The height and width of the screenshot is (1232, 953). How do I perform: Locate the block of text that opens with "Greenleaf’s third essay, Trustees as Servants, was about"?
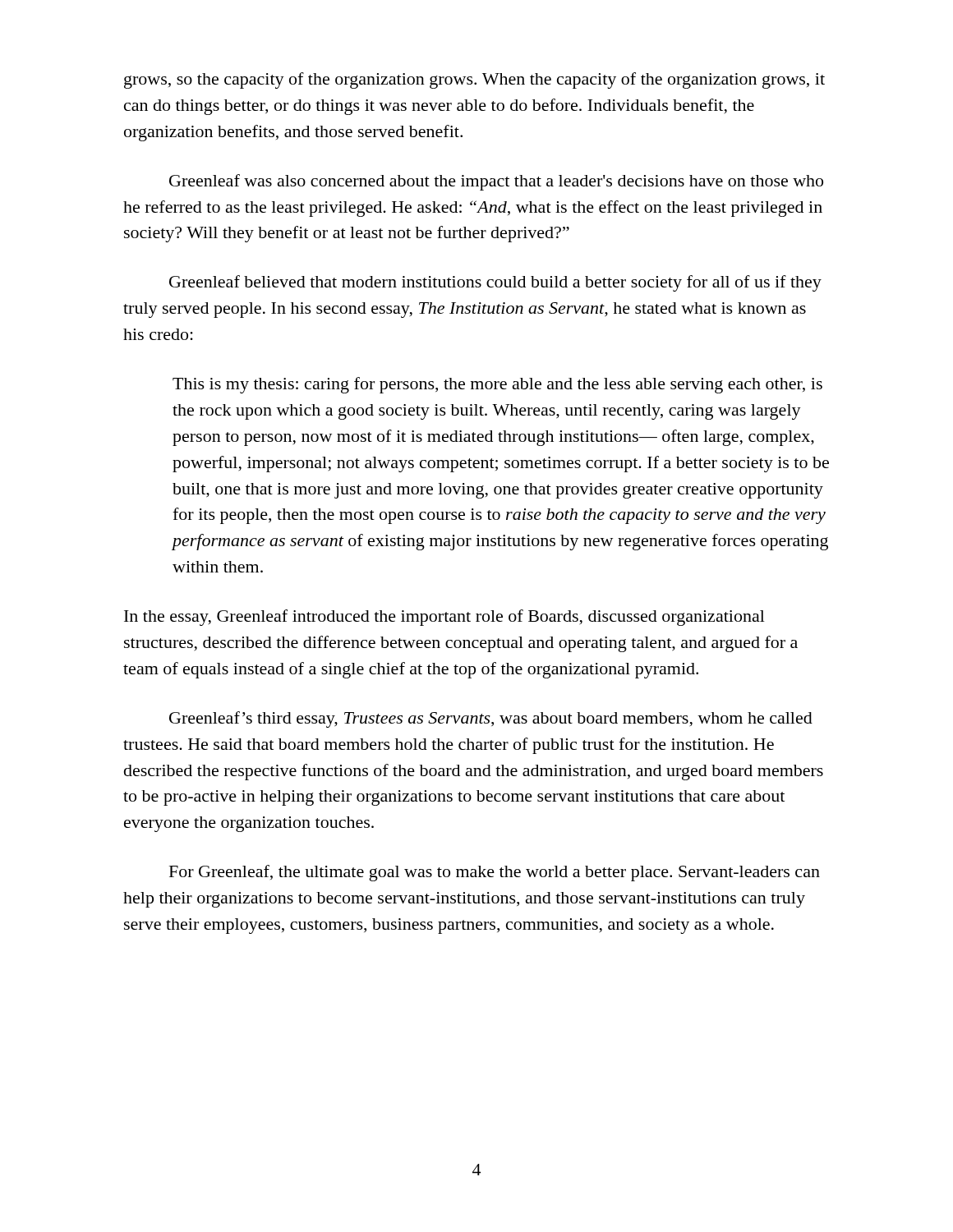[473, 770]
